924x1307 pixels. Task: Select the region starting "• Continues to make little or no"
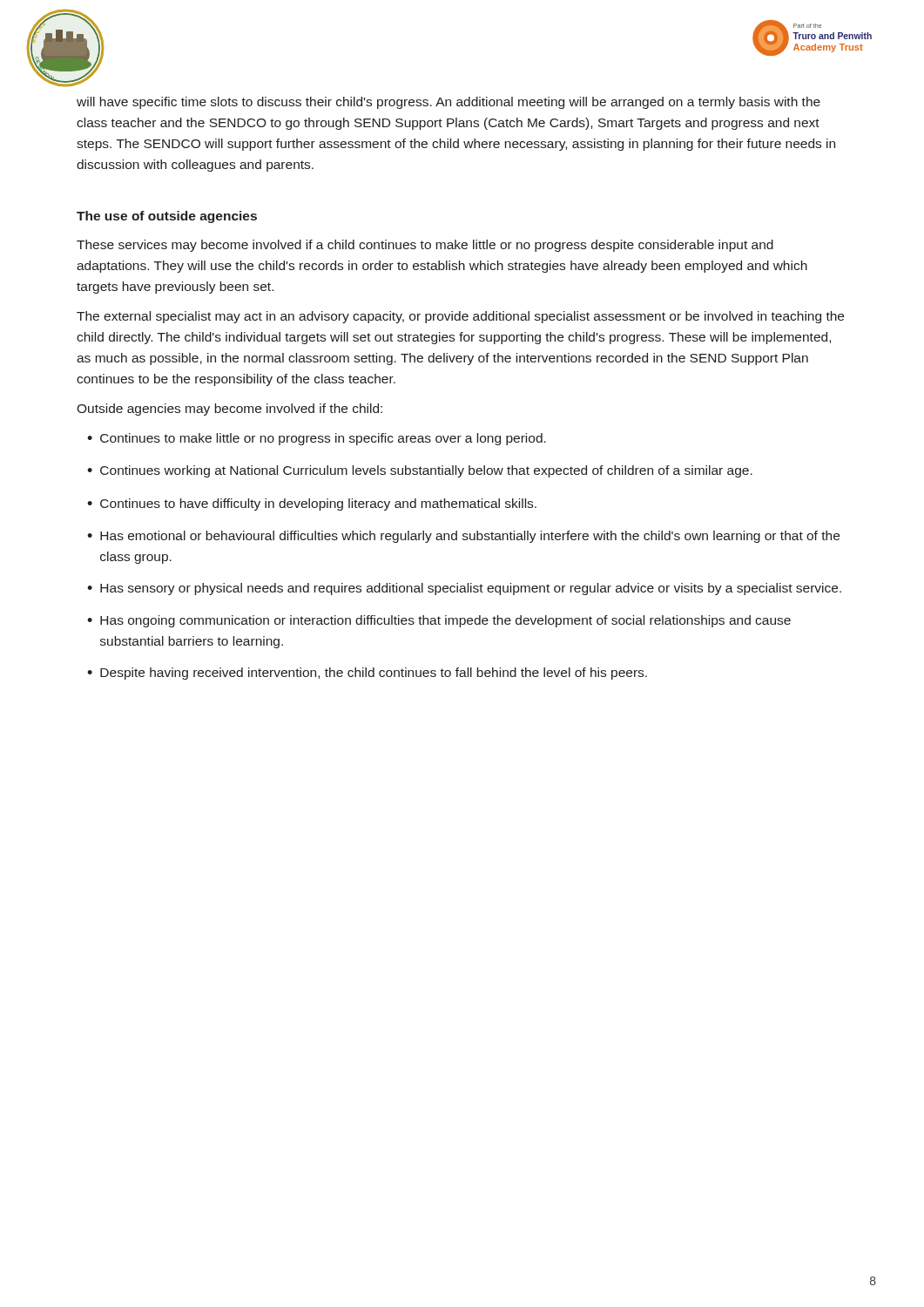[x=317, y=439]
